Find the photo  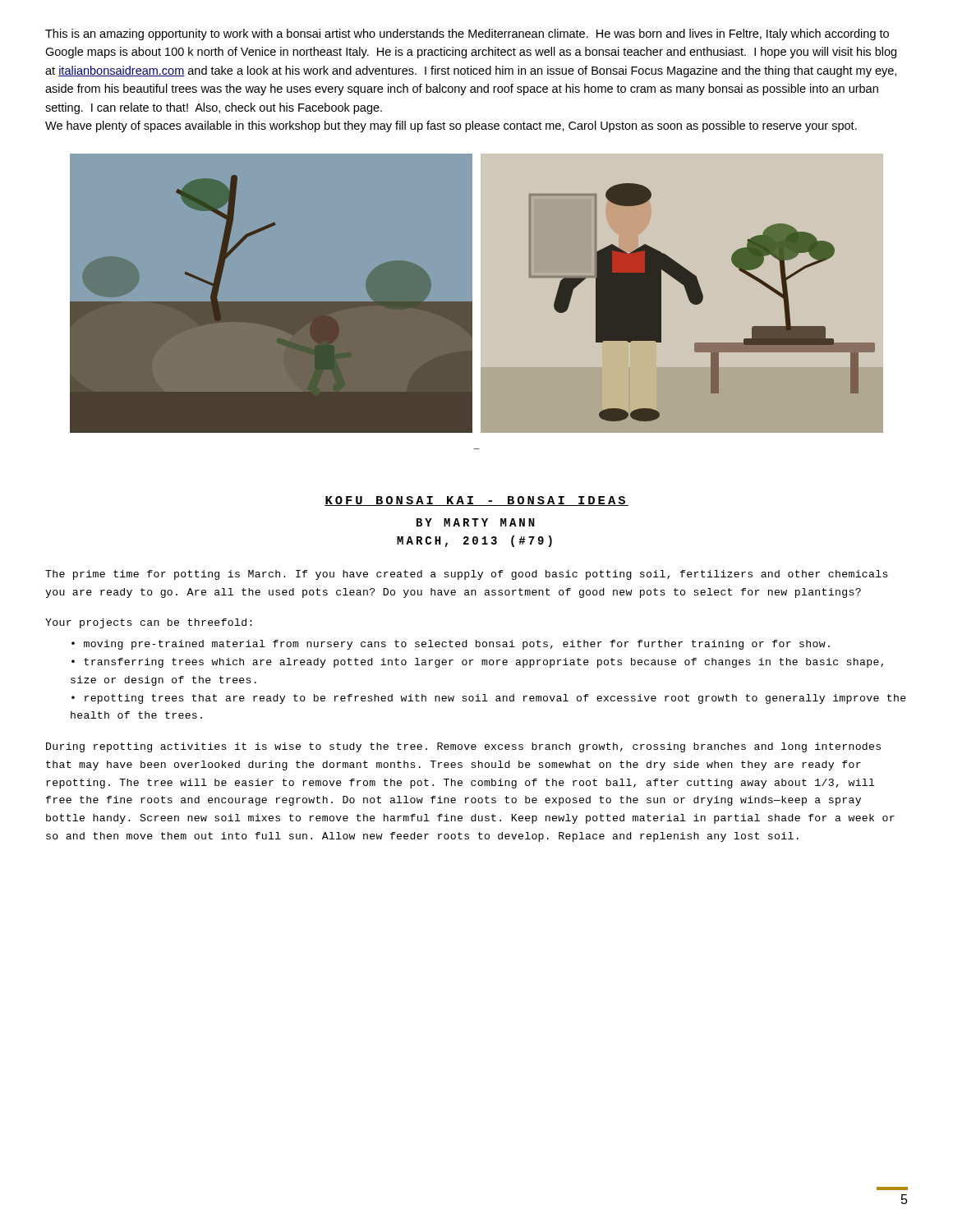[x=476, y=293]
